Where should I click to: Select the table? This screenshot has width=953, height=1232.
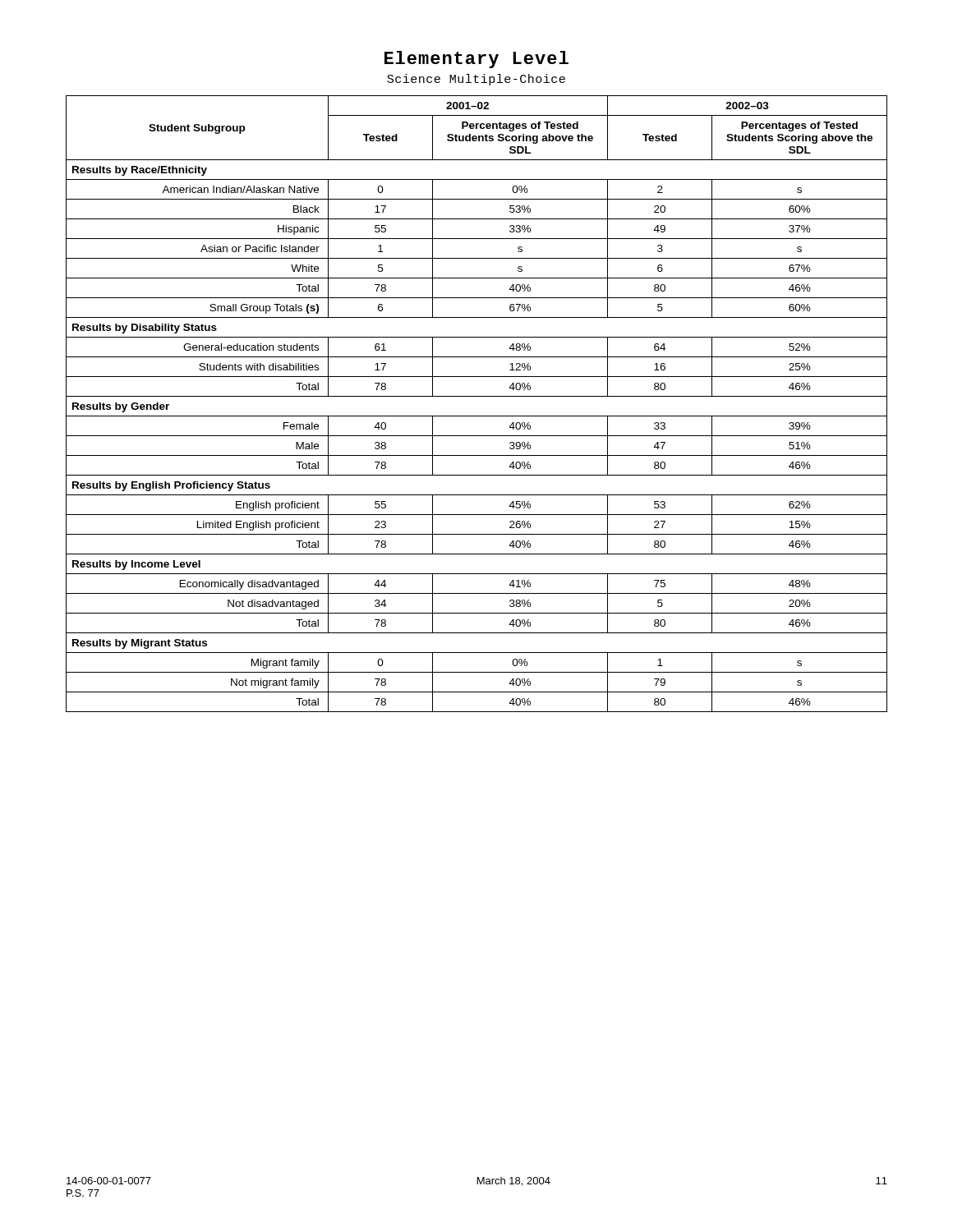coord(476,404)
